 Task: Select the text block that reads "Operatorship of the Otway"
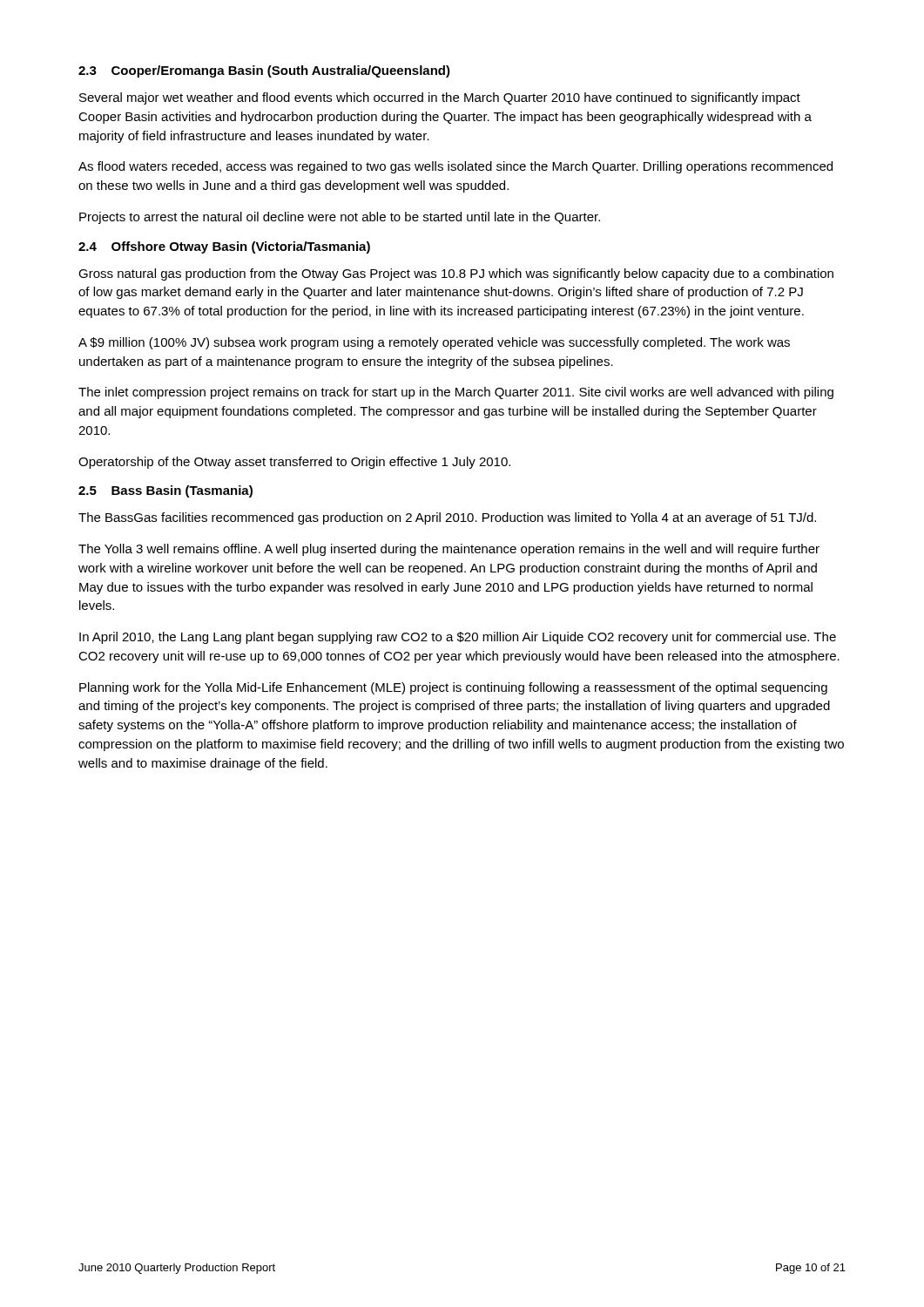coord(462,461)
